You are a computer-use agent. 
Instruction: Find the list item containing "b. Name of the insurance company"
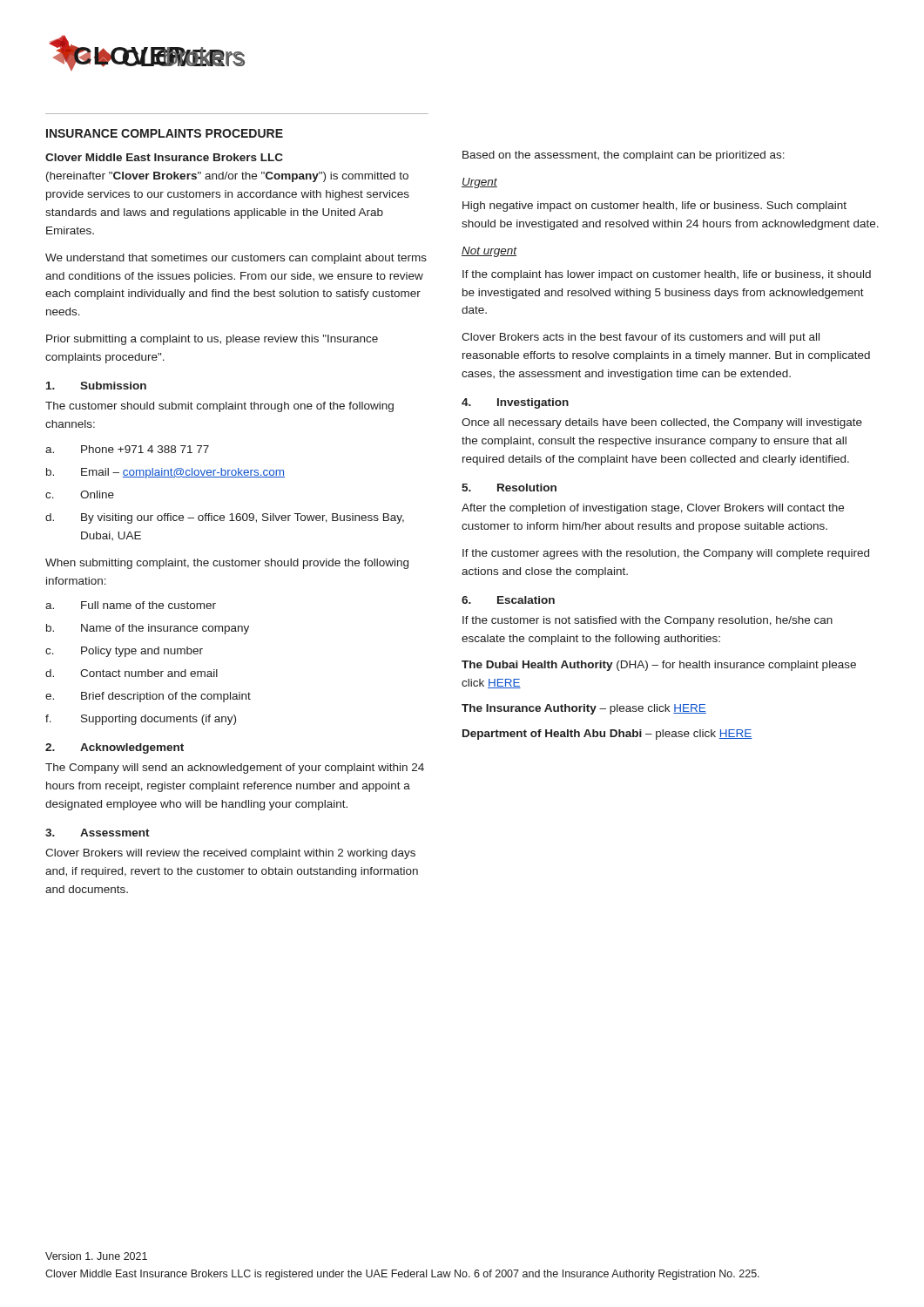coord(237,629)
